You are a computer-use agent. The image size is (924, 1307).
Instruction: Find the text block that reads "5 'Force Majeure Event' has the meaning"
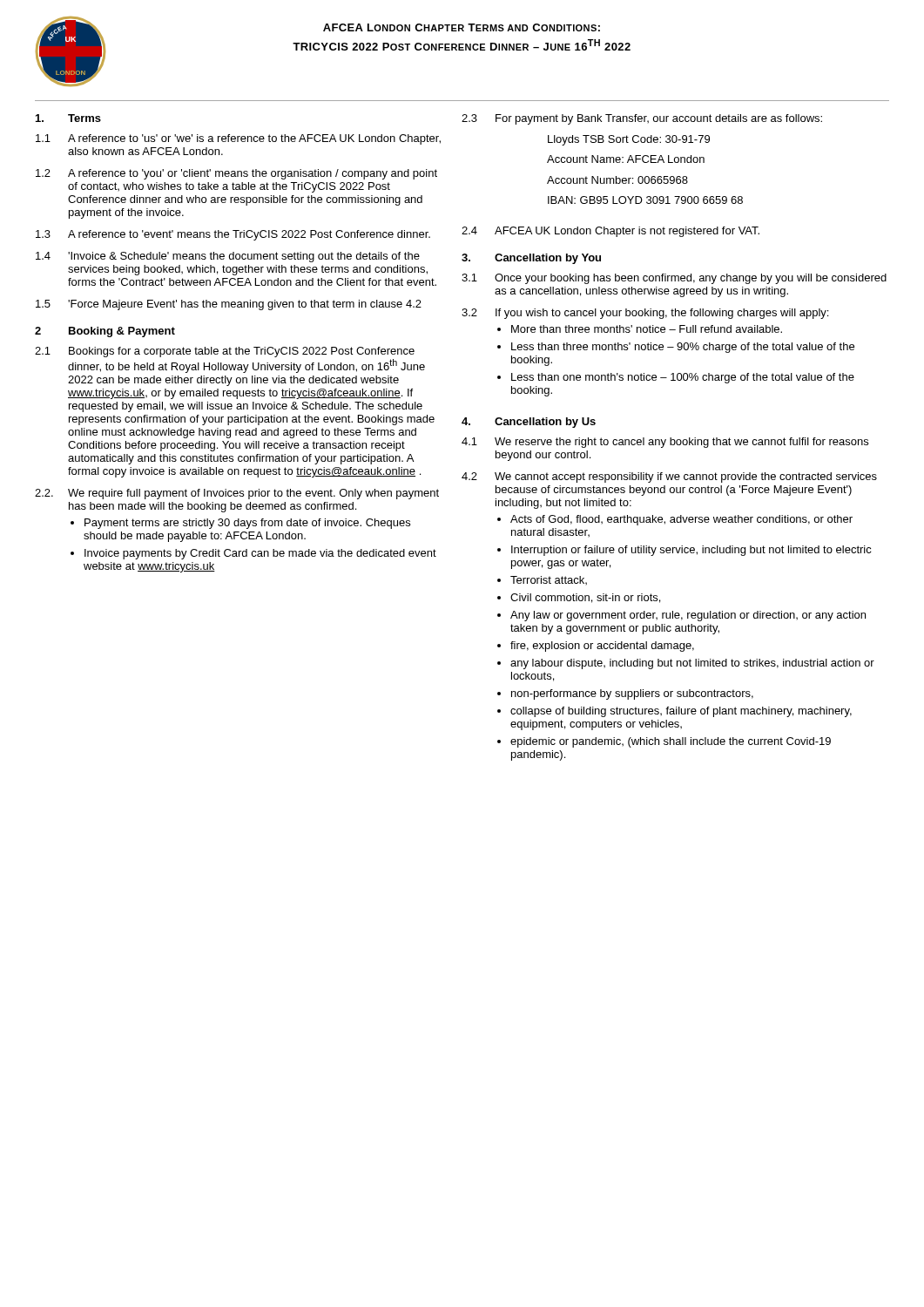click(240, 304)
